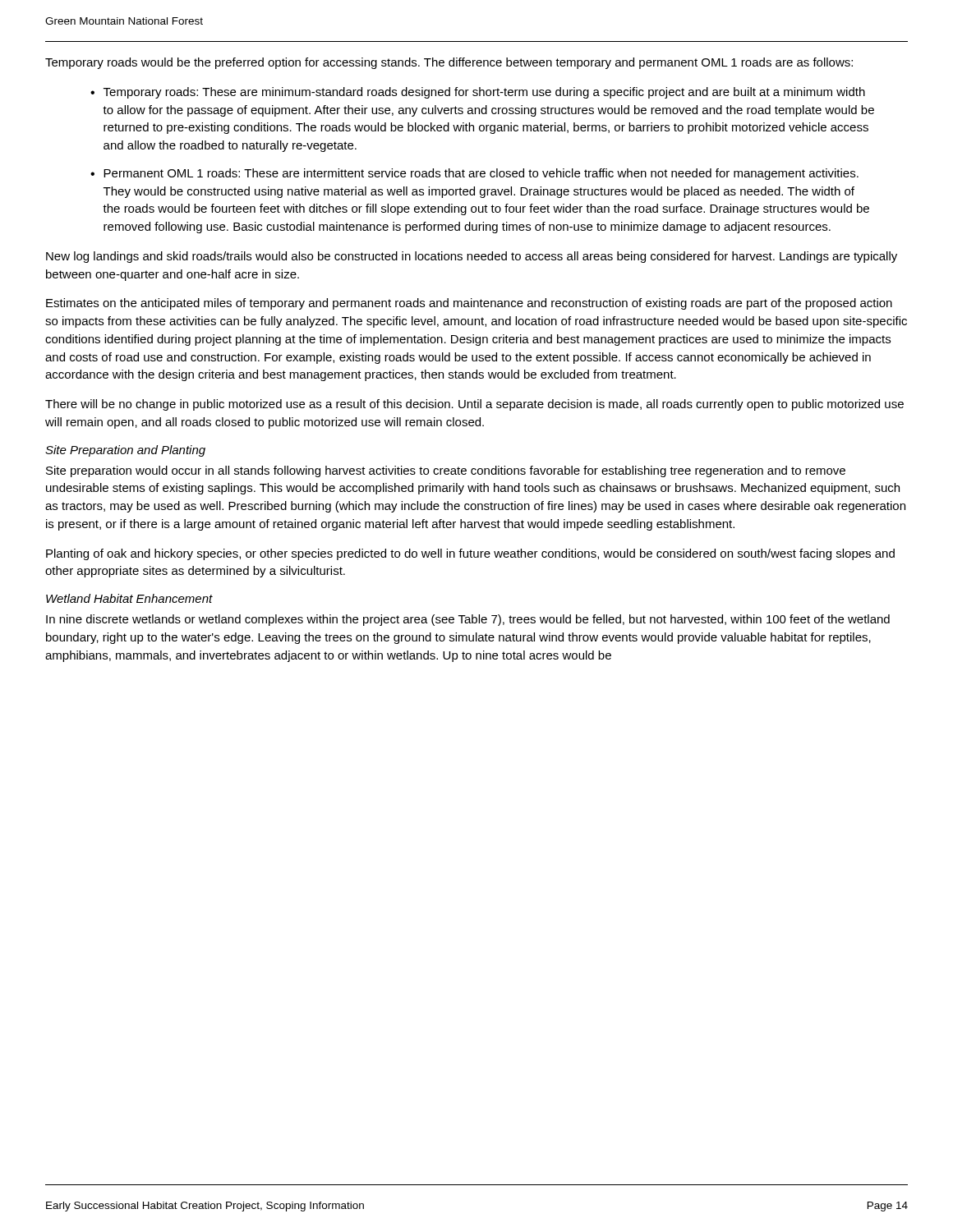Select the block starting "Wetland Habitat Enhancement"

pos(129,598)
